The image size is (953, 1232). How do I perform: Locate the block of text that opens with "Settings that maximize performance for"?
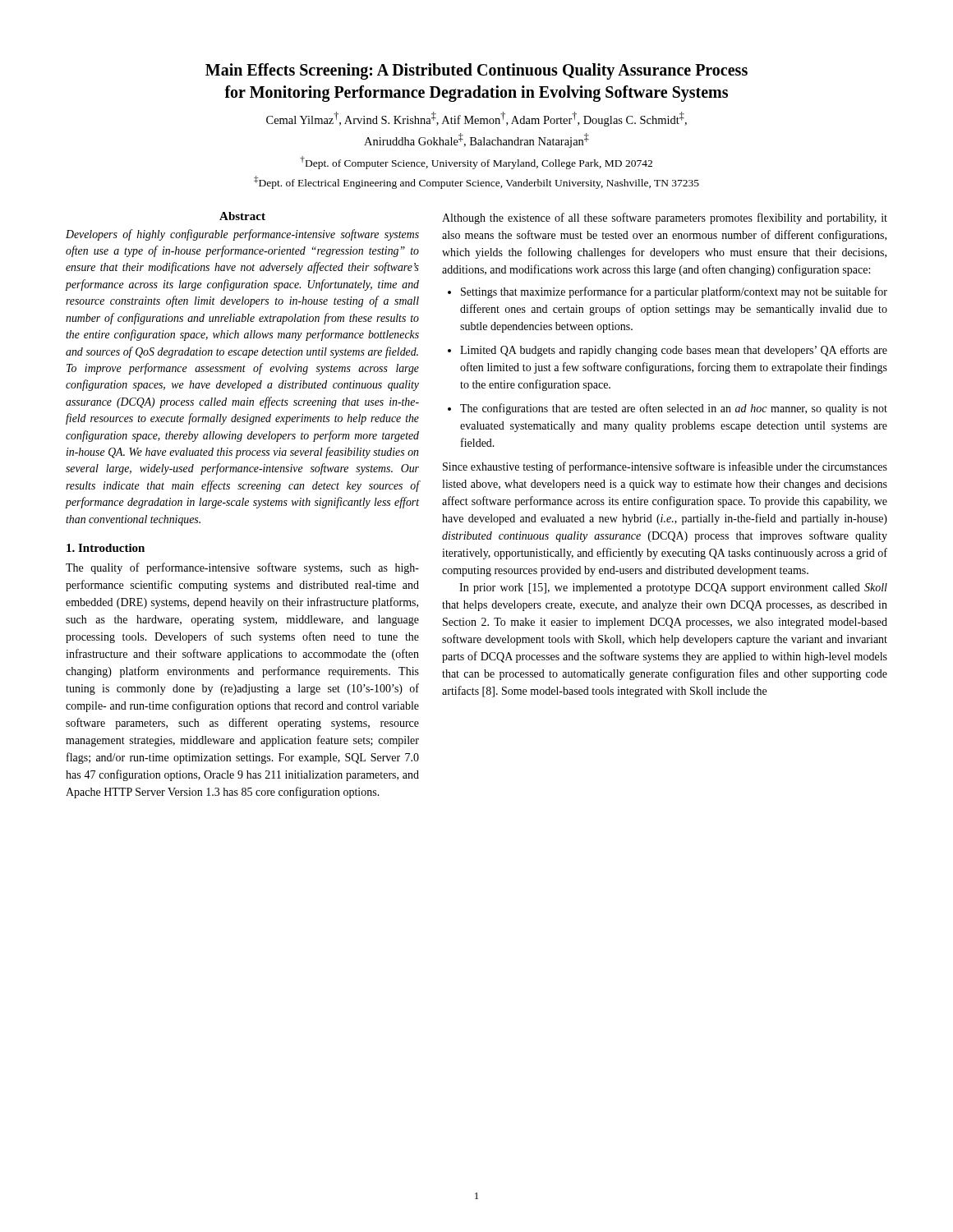coord(674,309)
